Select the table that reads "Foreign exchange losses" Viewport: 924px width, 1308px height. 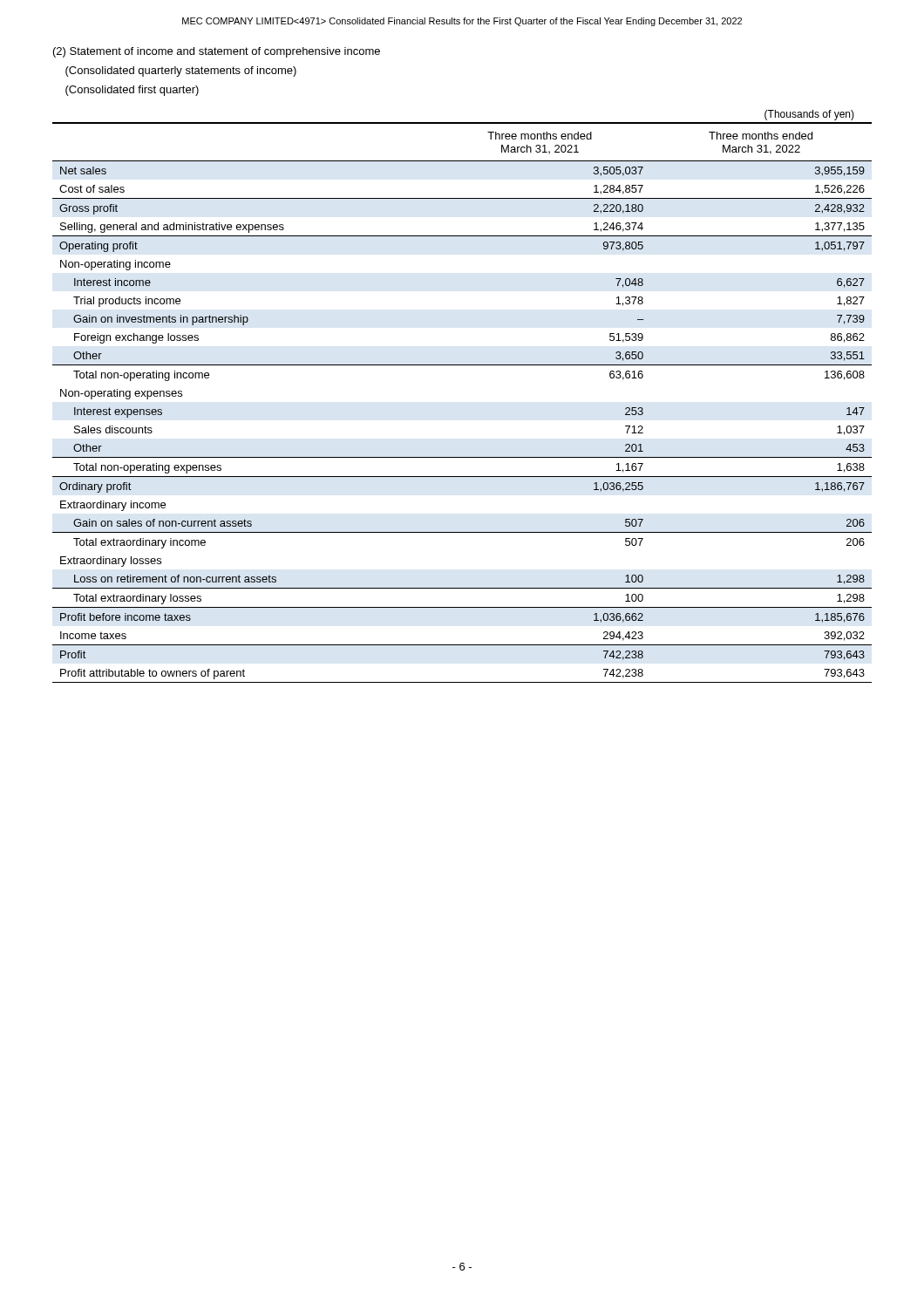pos(462,403)
